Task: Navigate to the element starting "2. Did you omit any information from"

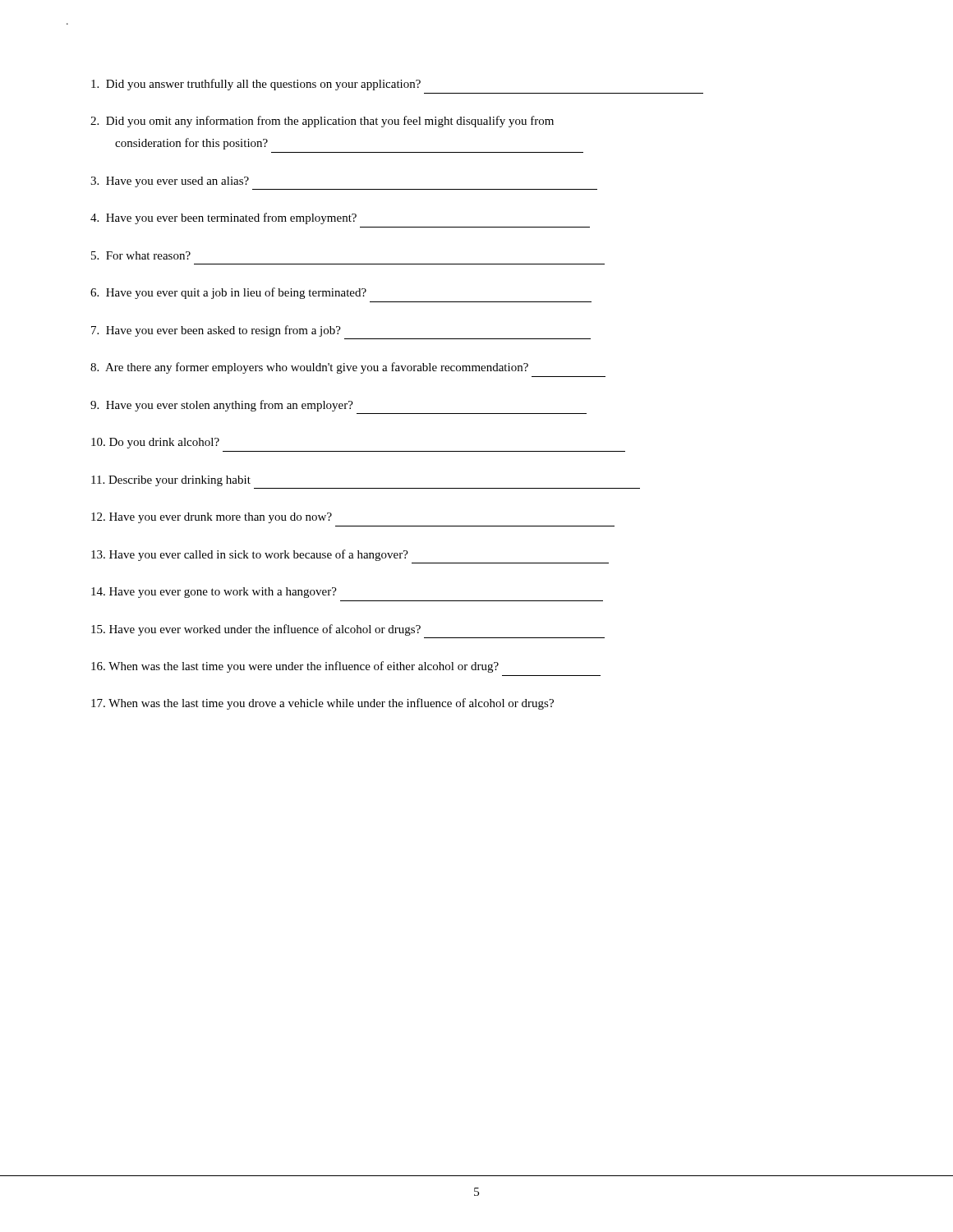Action: 485,133
